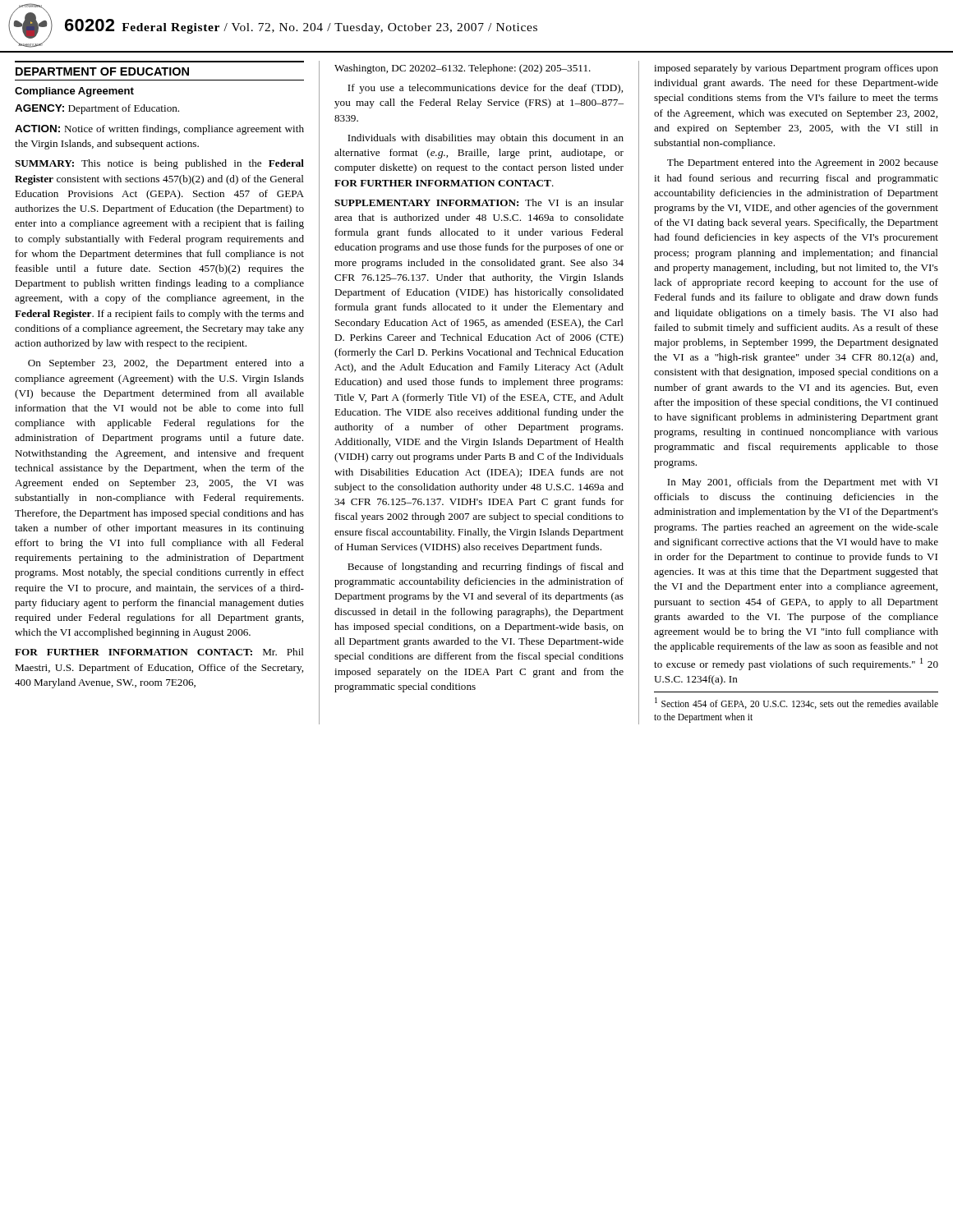
Task: Point to the block beginning "imposed separately by various"
Action: pos(796,374)
